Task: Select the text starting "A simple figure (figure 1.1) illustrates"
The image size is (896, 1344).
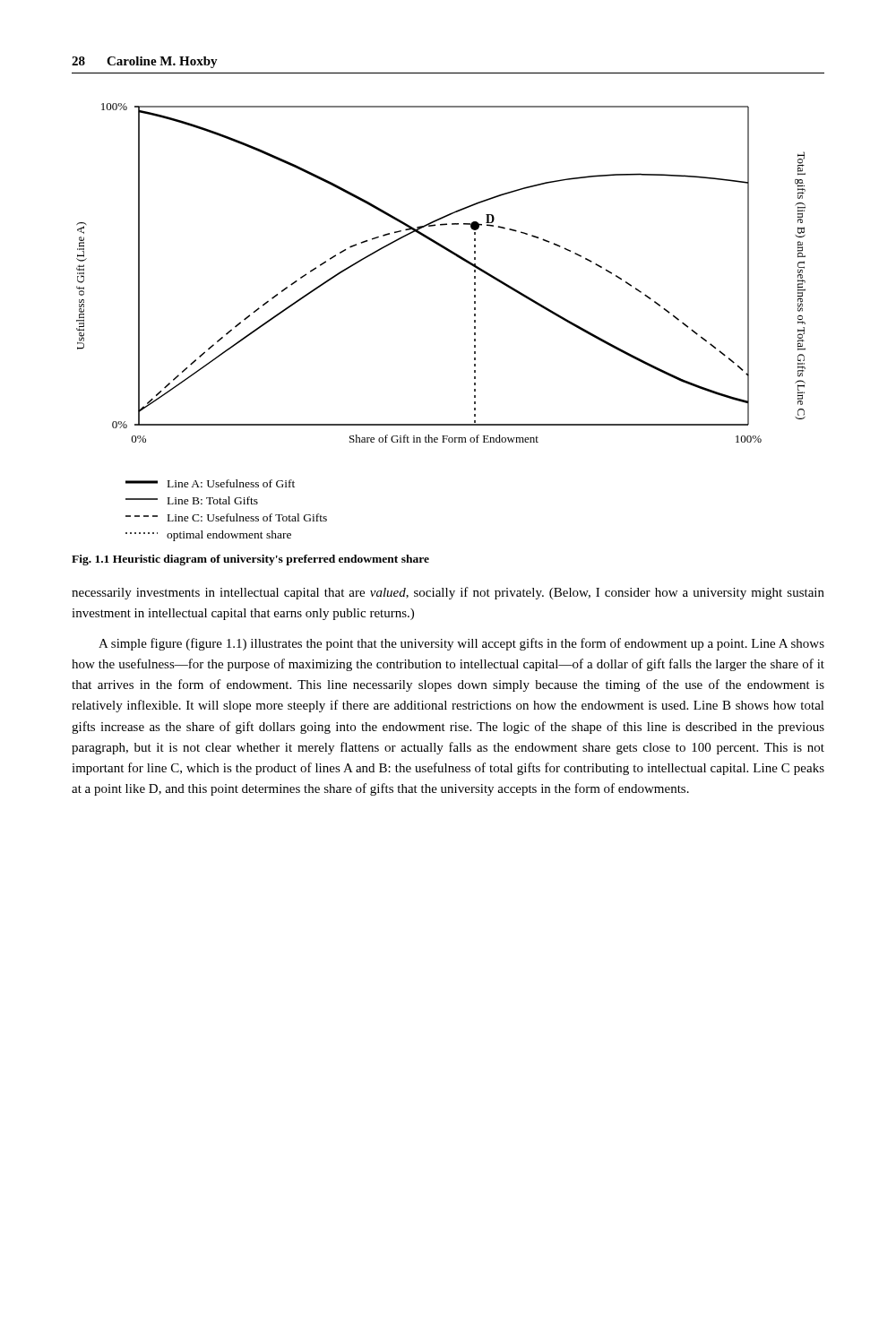Action: [x=448, y=716]
